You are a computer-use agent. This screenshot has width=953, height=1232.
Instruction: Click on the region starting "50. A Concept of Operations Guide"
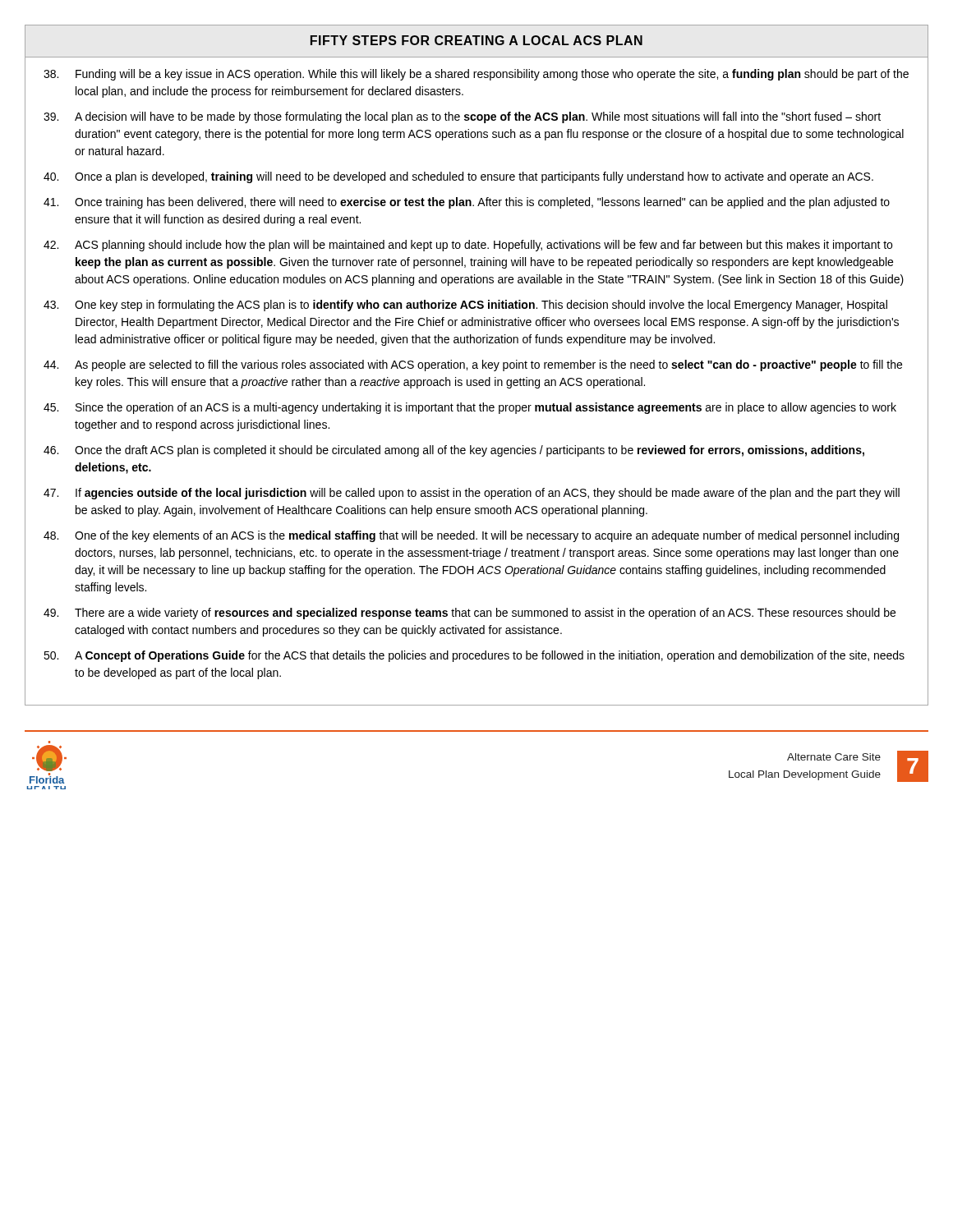(x=476, y=664)
